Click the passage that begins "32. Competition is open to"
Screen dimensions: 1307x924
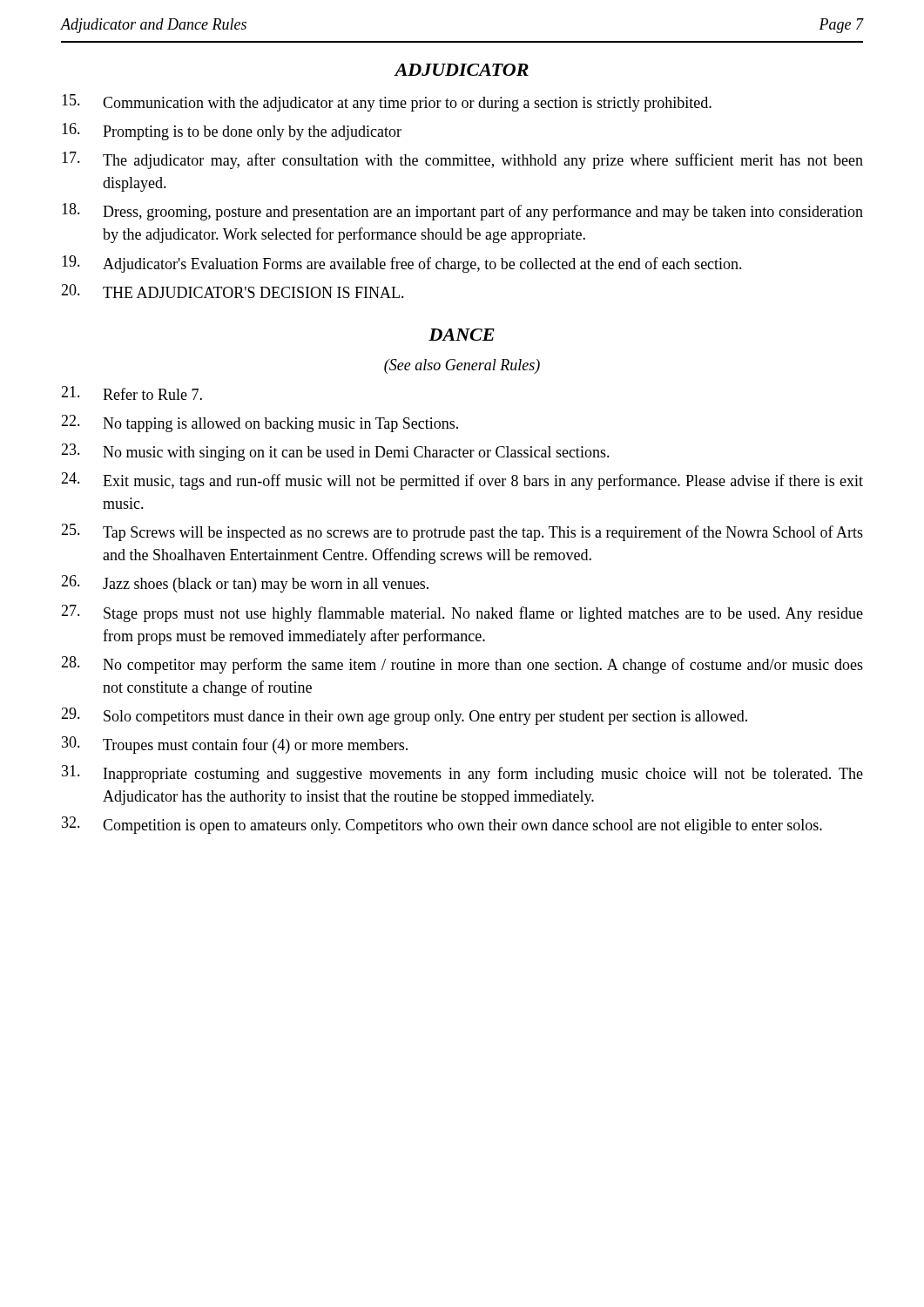coord(462,825)
